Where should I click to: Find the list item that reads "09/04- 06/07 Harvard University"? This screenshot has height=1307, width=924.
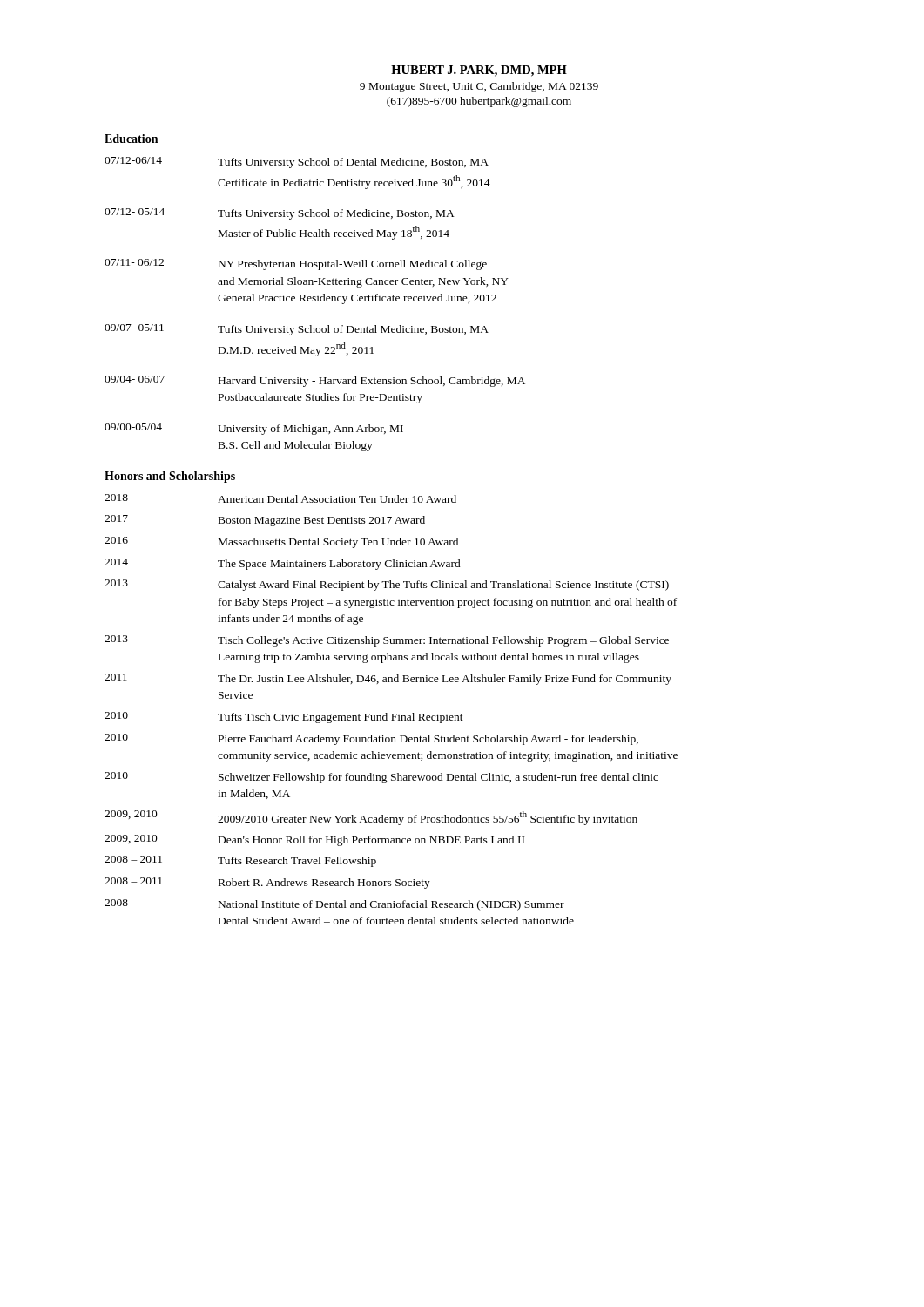point(479,389)
